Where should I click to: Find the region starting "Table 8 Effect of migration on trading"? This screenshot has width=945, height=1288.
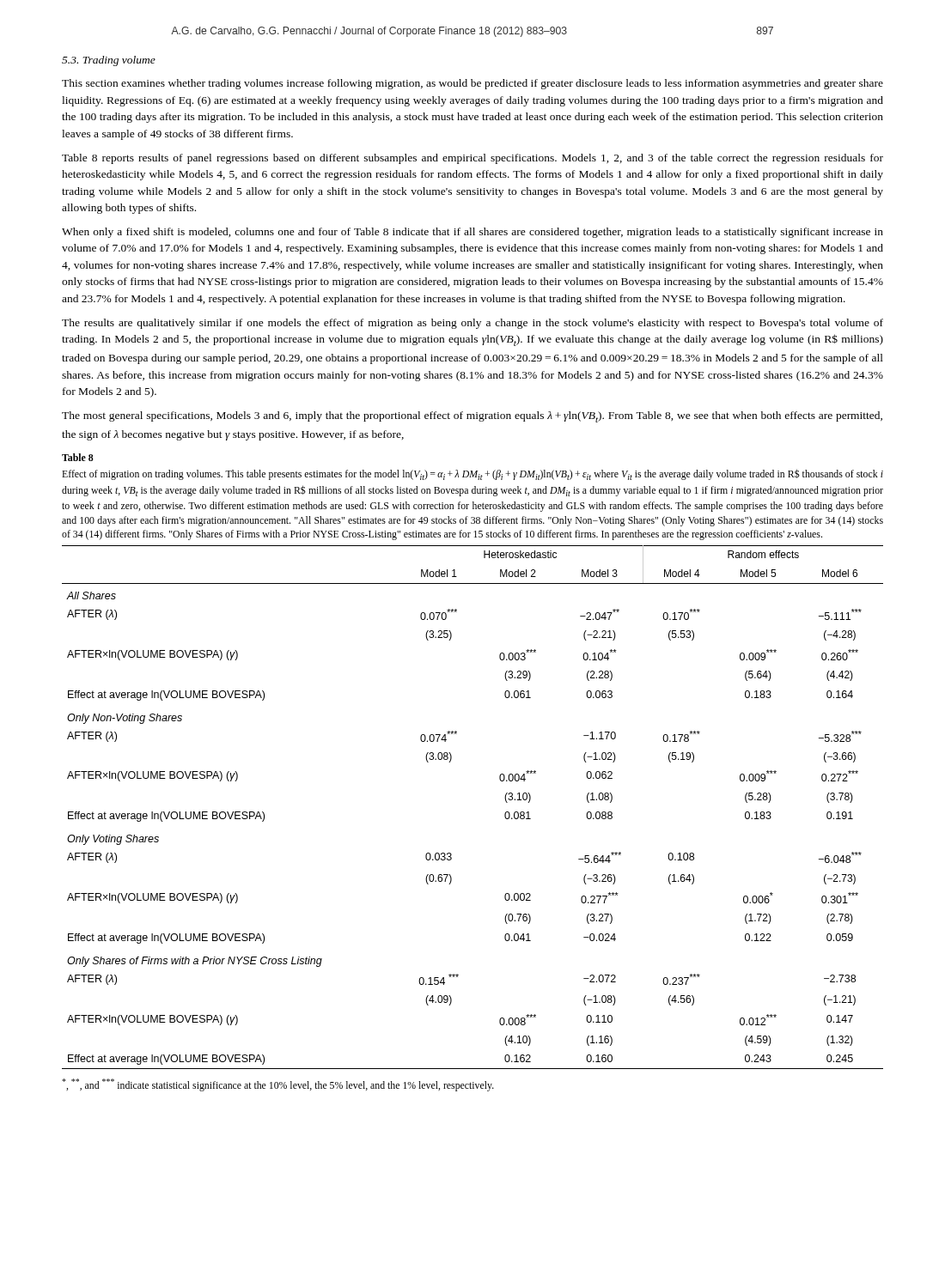coord(472,496)
